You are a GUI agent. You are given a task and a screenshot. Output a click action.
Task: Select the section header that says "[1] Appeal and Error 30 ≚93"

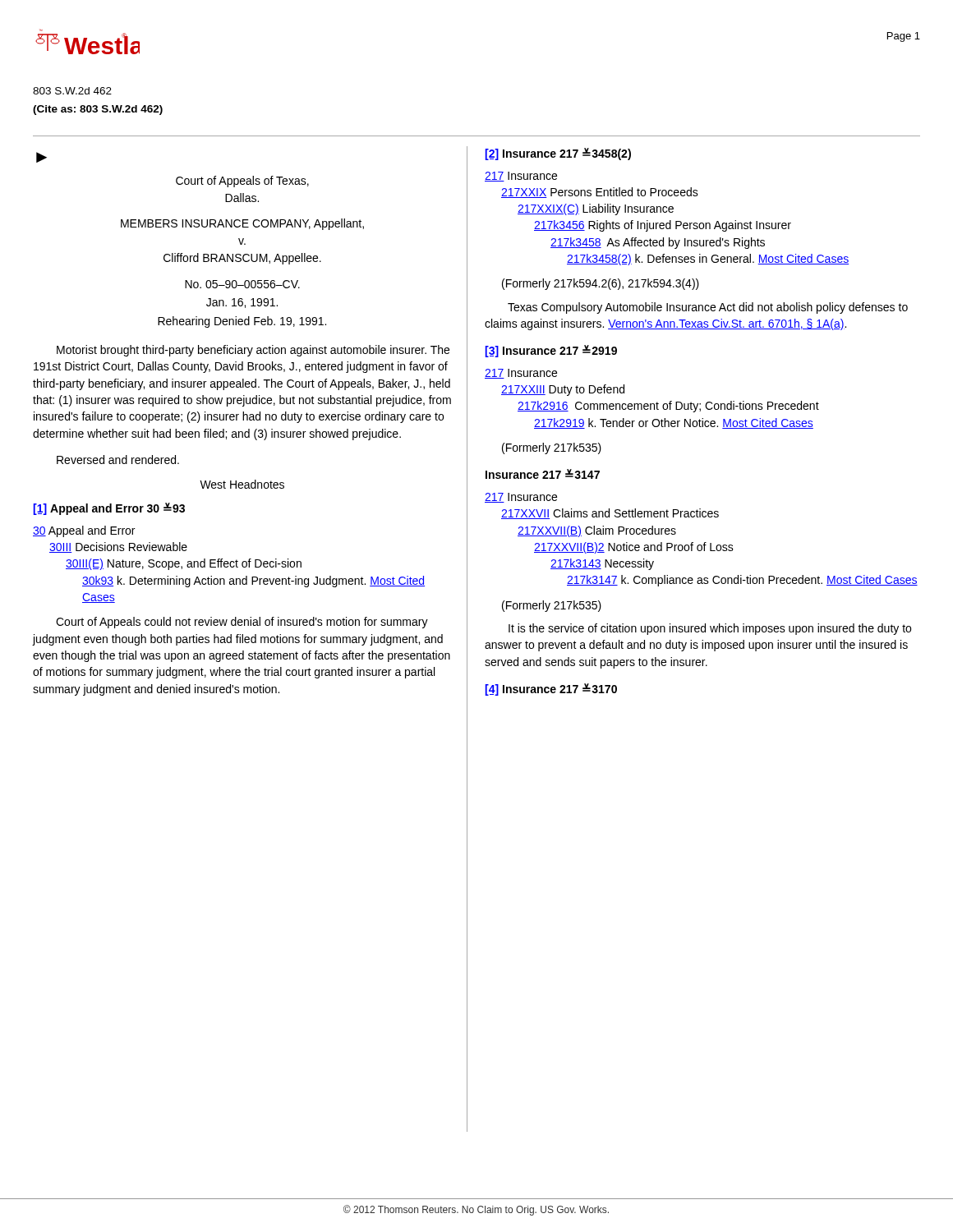pos(109,509)
